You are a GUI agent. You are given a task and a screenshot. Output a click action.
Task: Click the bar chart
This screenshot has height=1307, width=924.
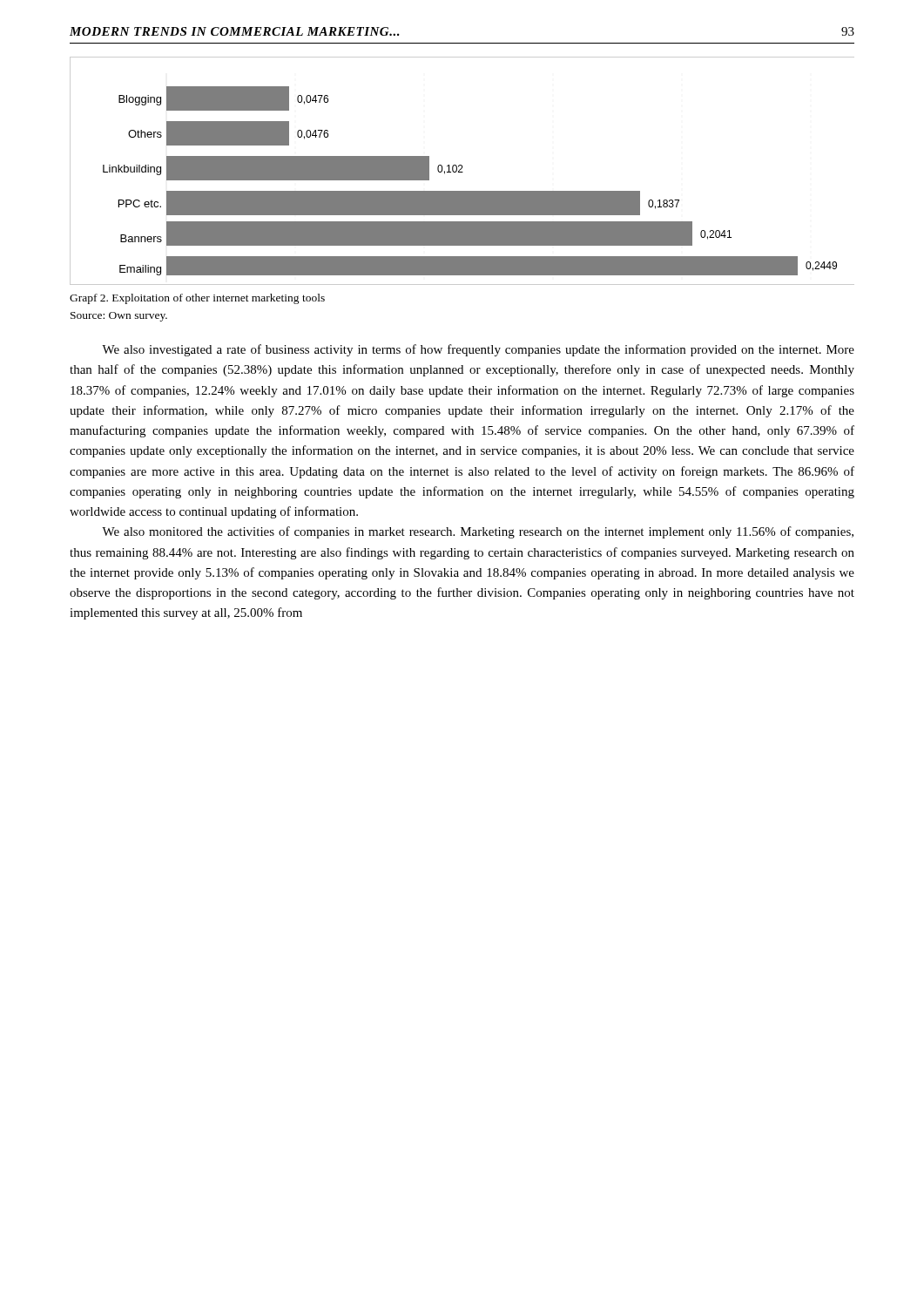[462, 171]
